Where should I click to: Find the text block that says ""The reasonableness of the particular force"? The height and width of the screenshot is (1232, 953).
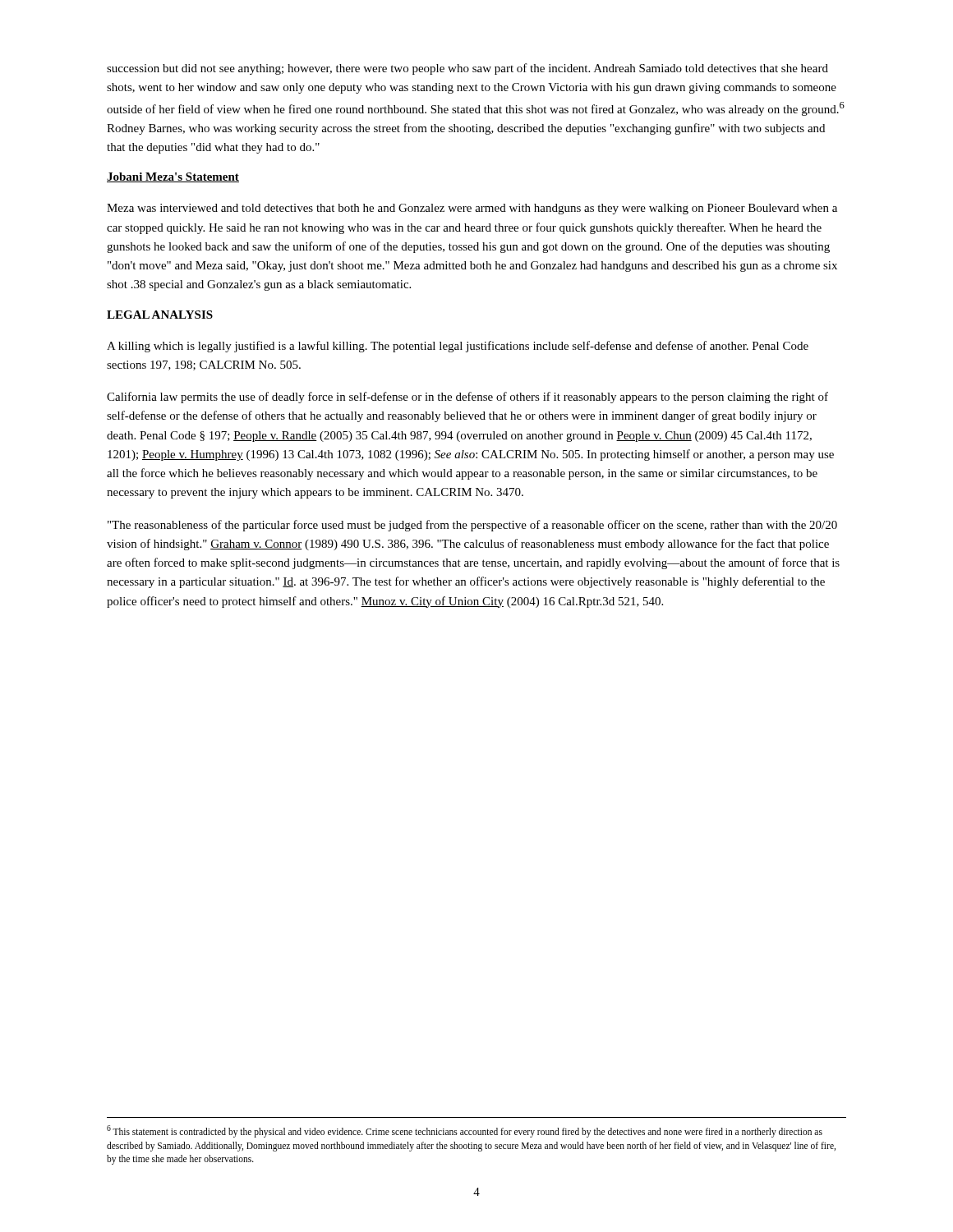(x=476, y=563)
